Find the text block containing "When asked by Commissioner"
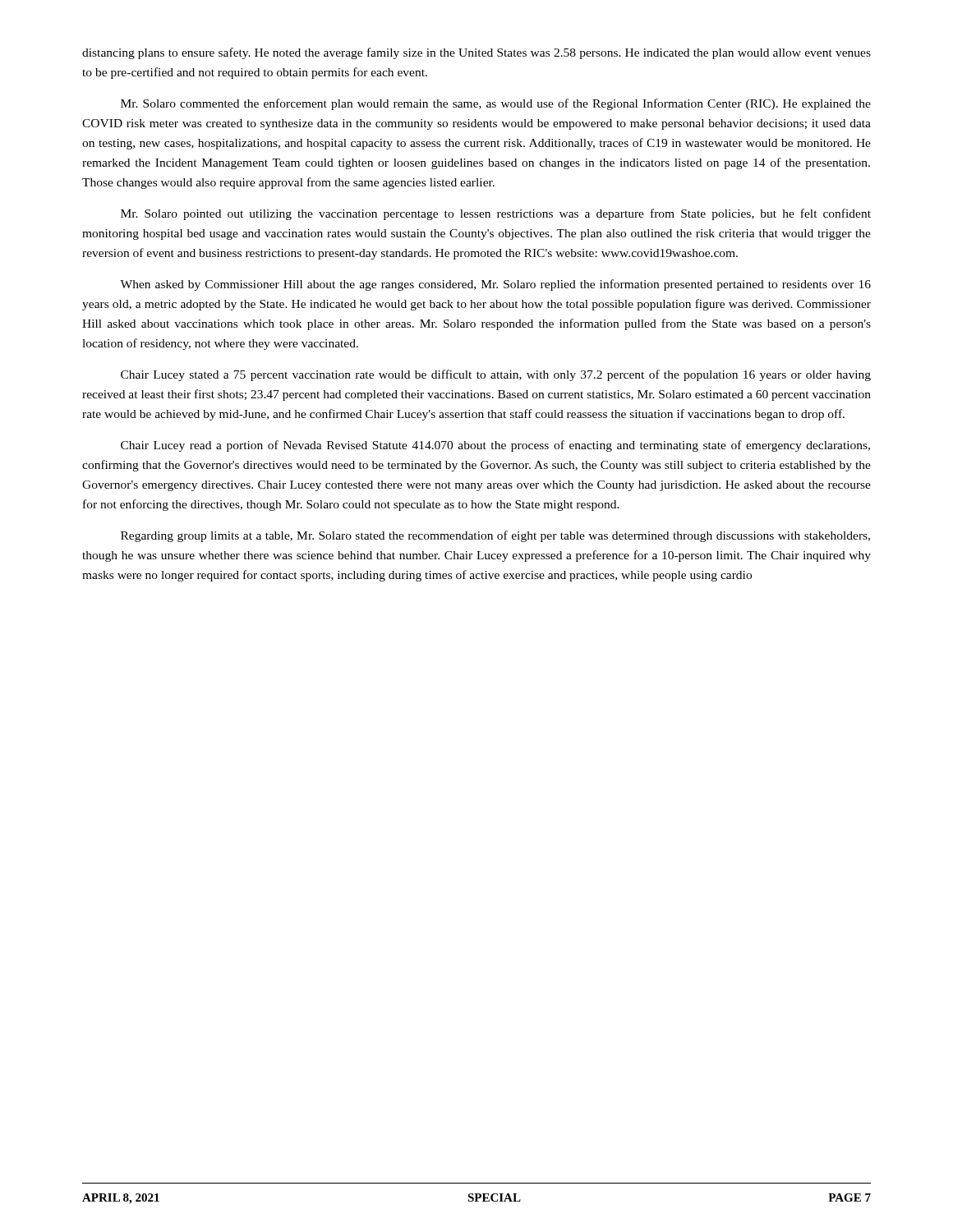This screenshot has width=953, height=1232. click(x=476, y=313)
